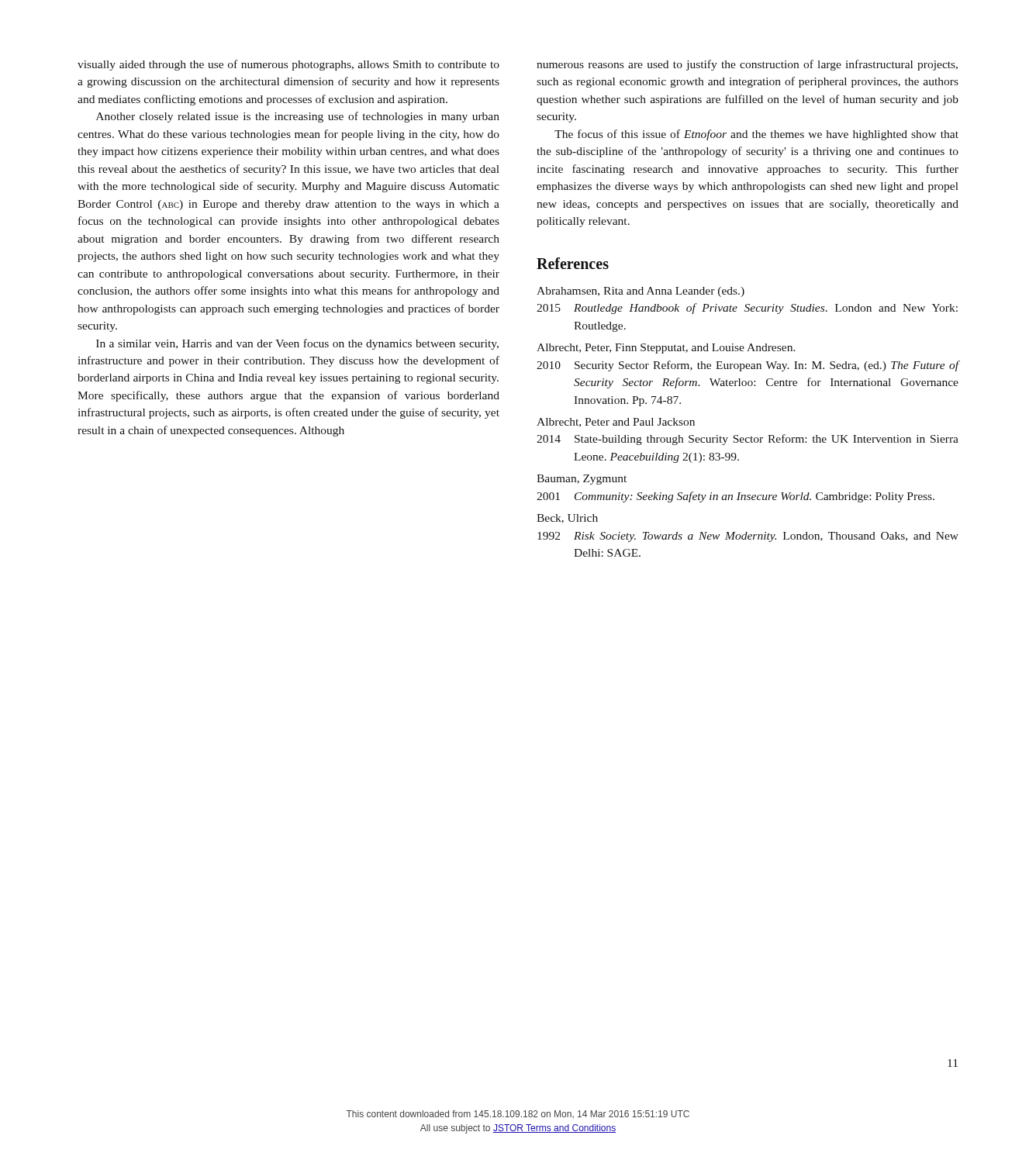
Task: Click on the text block starting "visually aided through the use of numerous photographs,"
Action: pyautogui.click(x=288, y=247)
